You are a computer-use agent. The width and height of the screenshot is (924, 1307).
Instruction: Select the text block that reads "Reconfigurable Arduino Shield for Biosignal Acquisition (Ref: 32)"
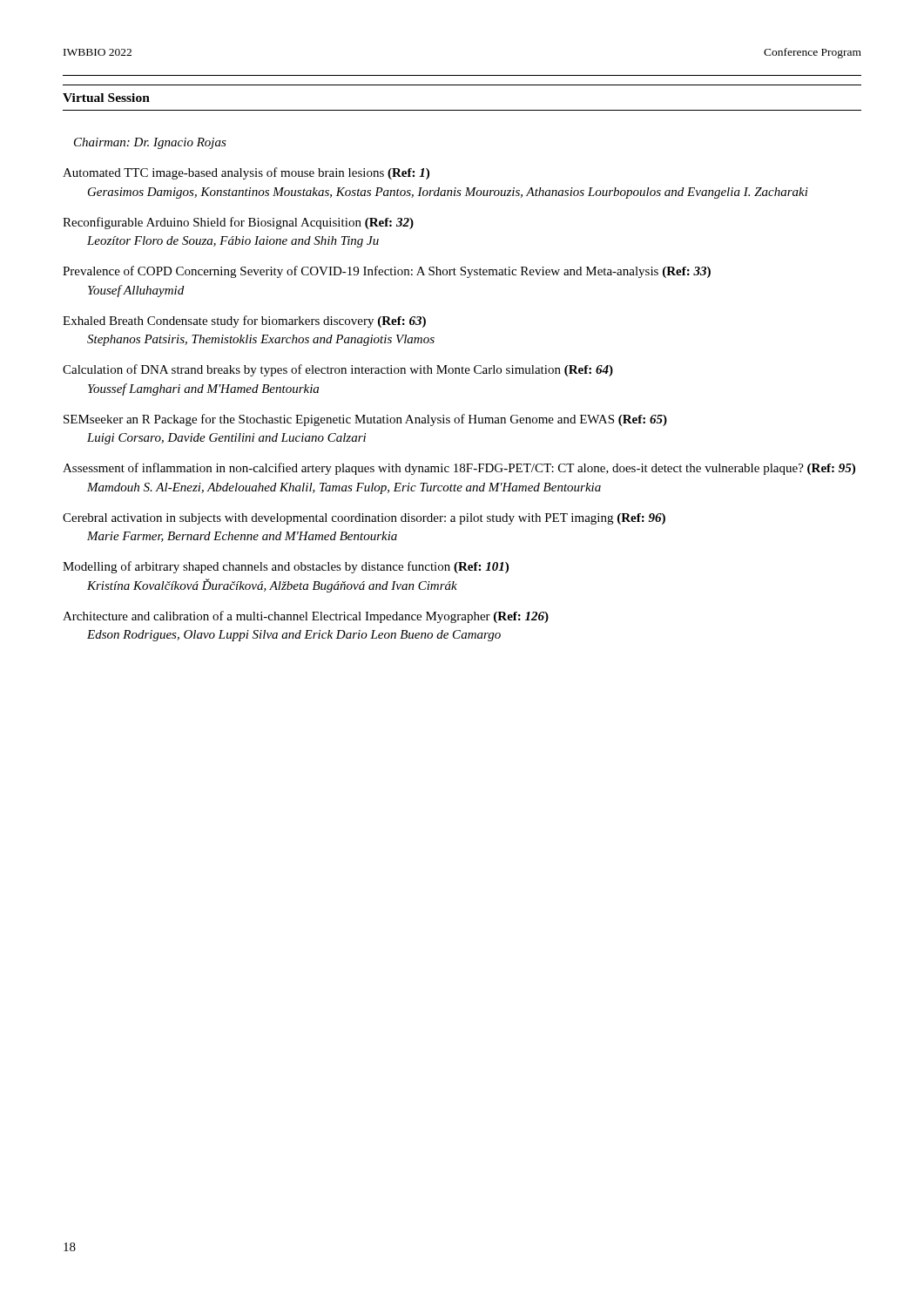[x=238, y=223]
